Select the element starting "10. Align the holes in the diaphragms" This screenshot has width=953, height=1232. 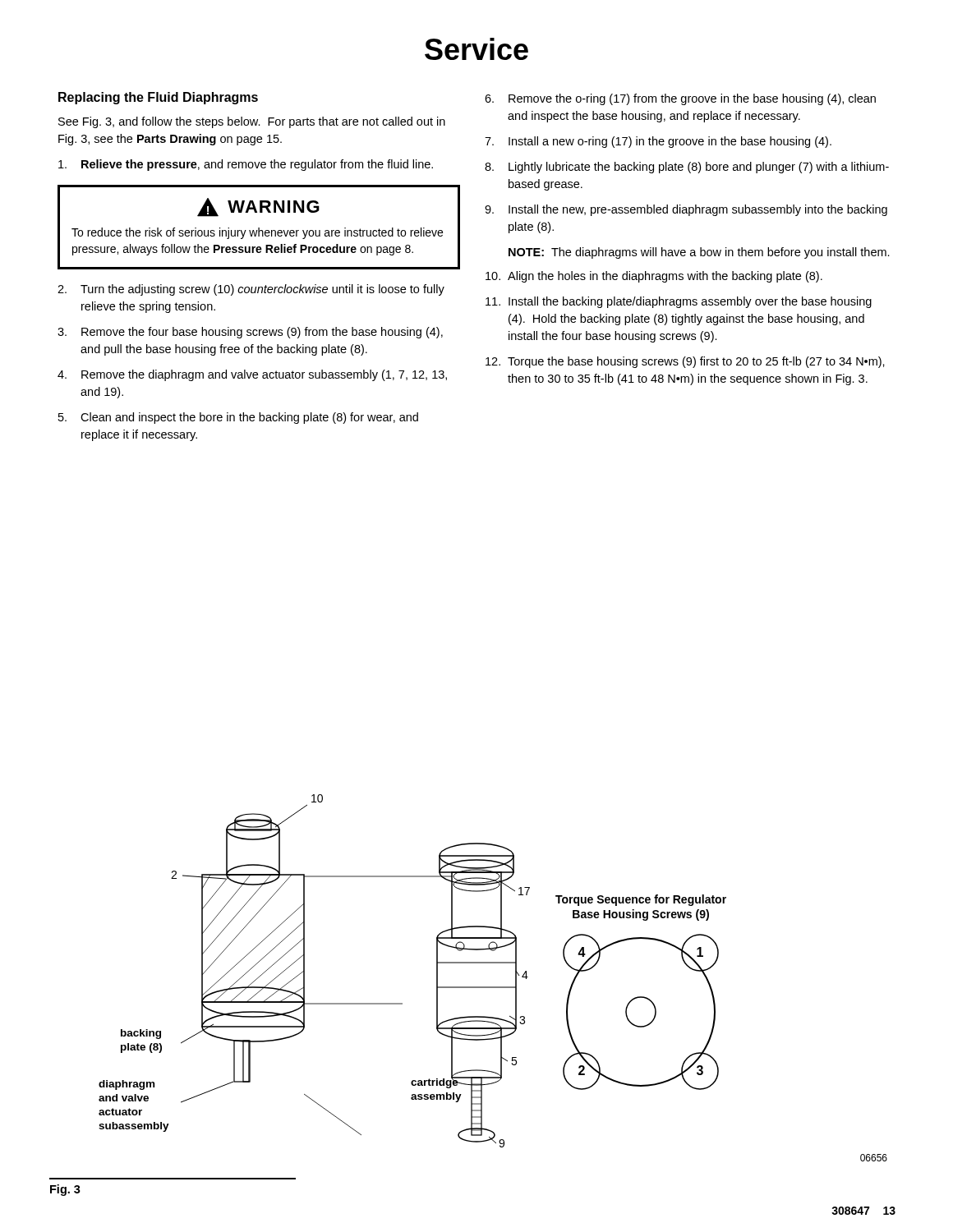point(690,276)
